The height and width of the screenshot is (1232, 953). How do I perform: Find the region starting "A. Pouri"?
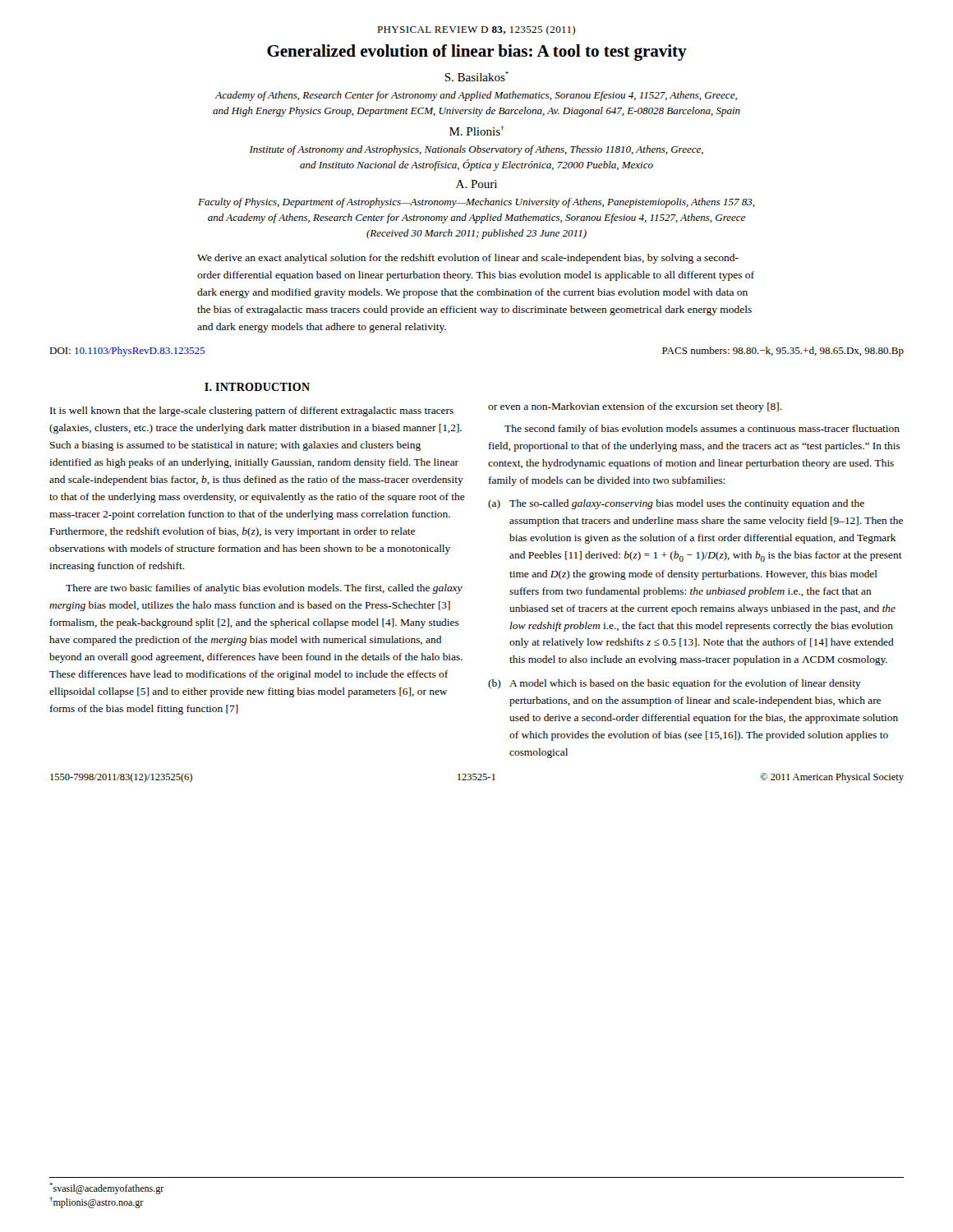[476, 184]
